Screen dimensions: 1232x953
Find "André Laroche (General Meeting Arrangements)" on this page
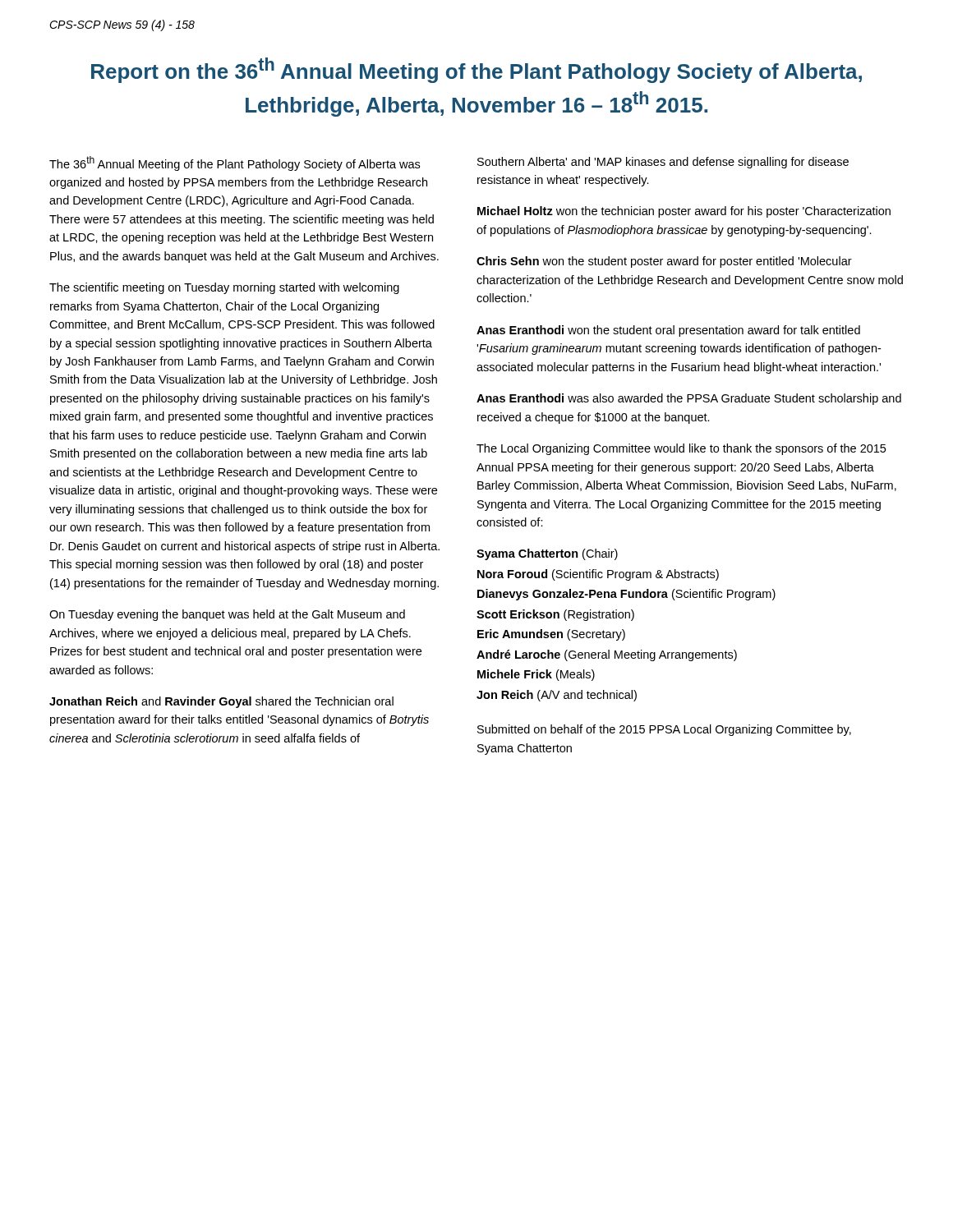coord(607,654)
